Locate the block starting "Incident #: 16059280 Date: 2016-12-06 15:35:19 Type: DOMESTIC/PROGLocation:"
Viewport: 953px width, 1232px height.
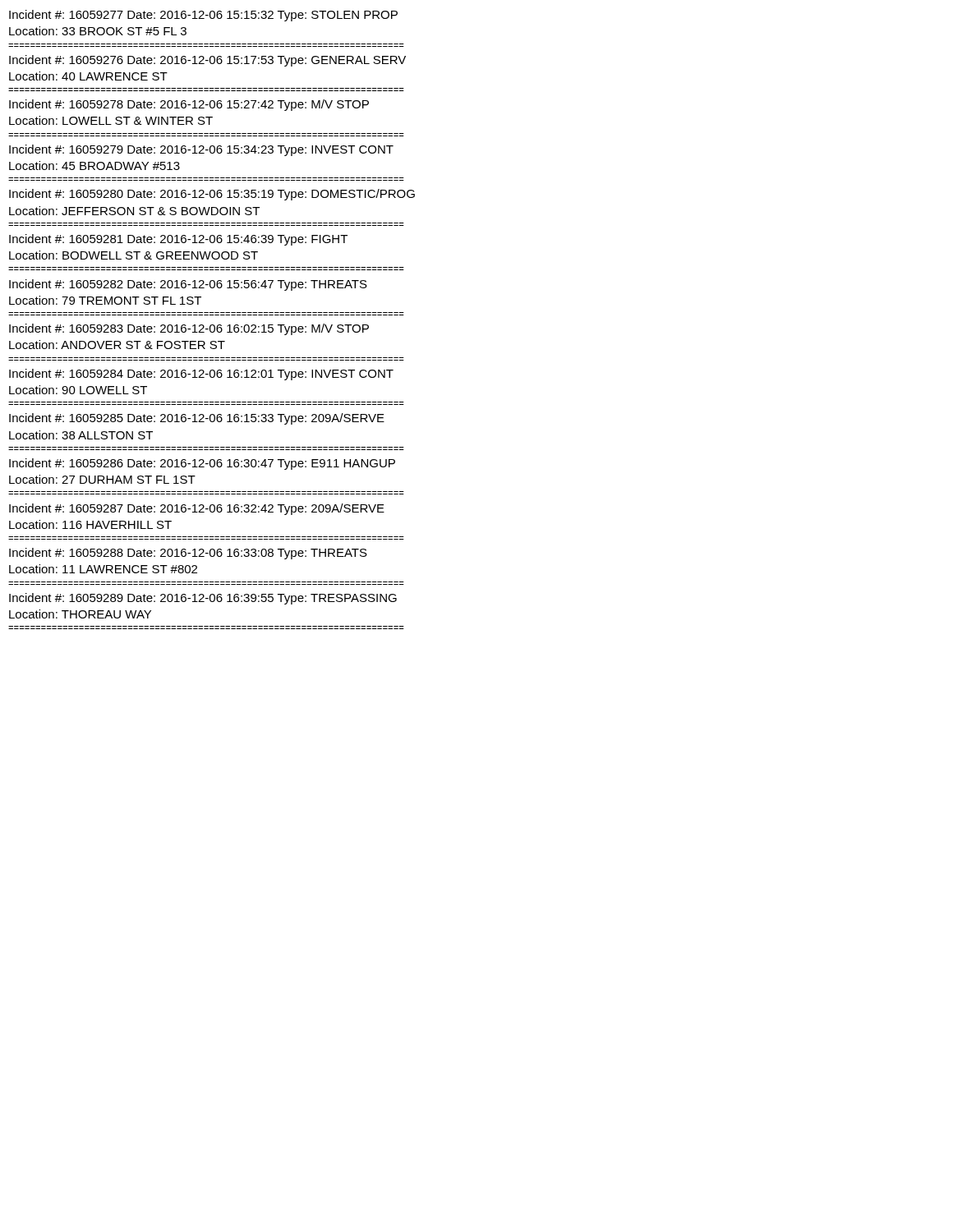tap(212, 195)
